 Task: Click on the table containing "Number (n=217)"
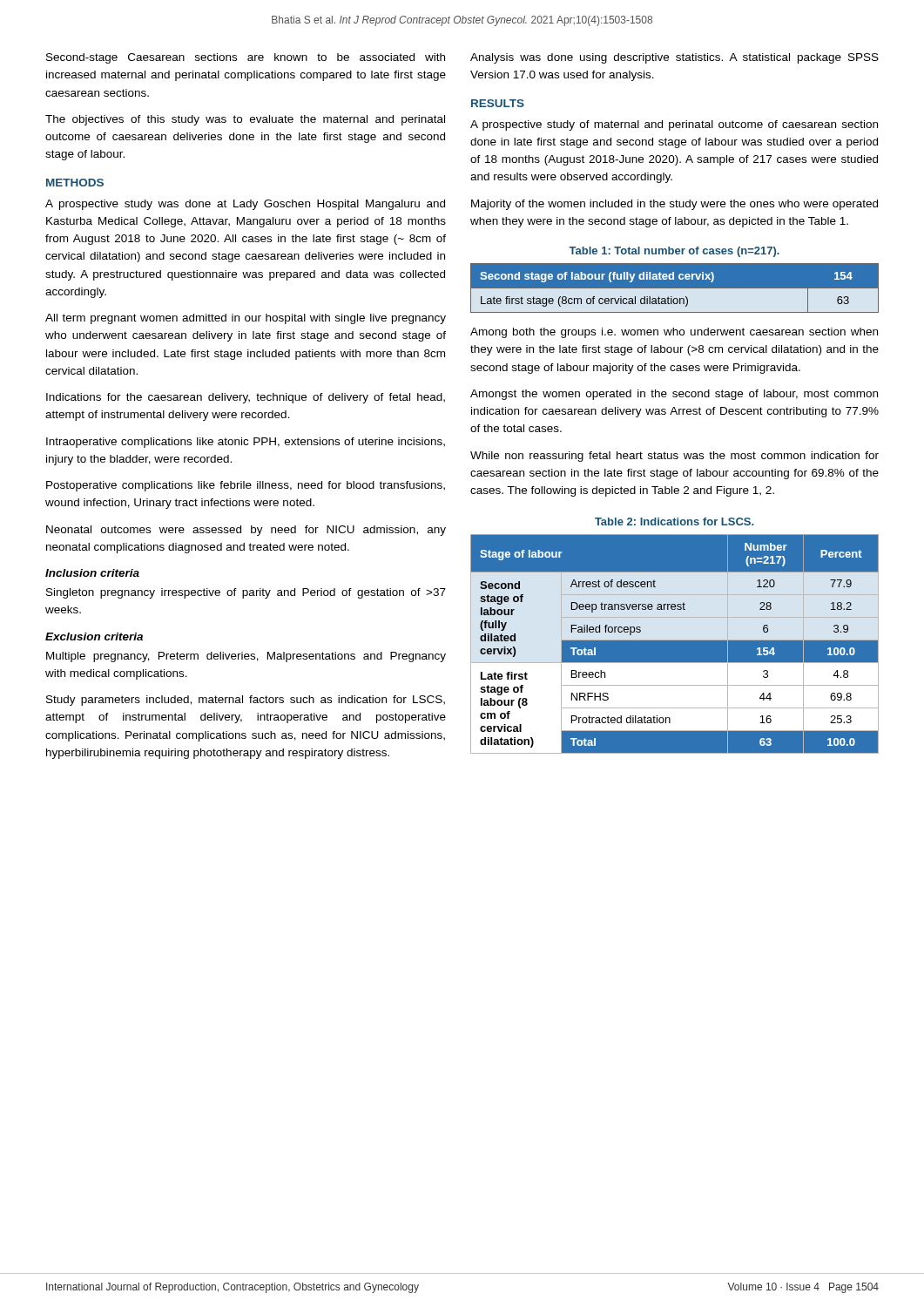coord(675,644)
